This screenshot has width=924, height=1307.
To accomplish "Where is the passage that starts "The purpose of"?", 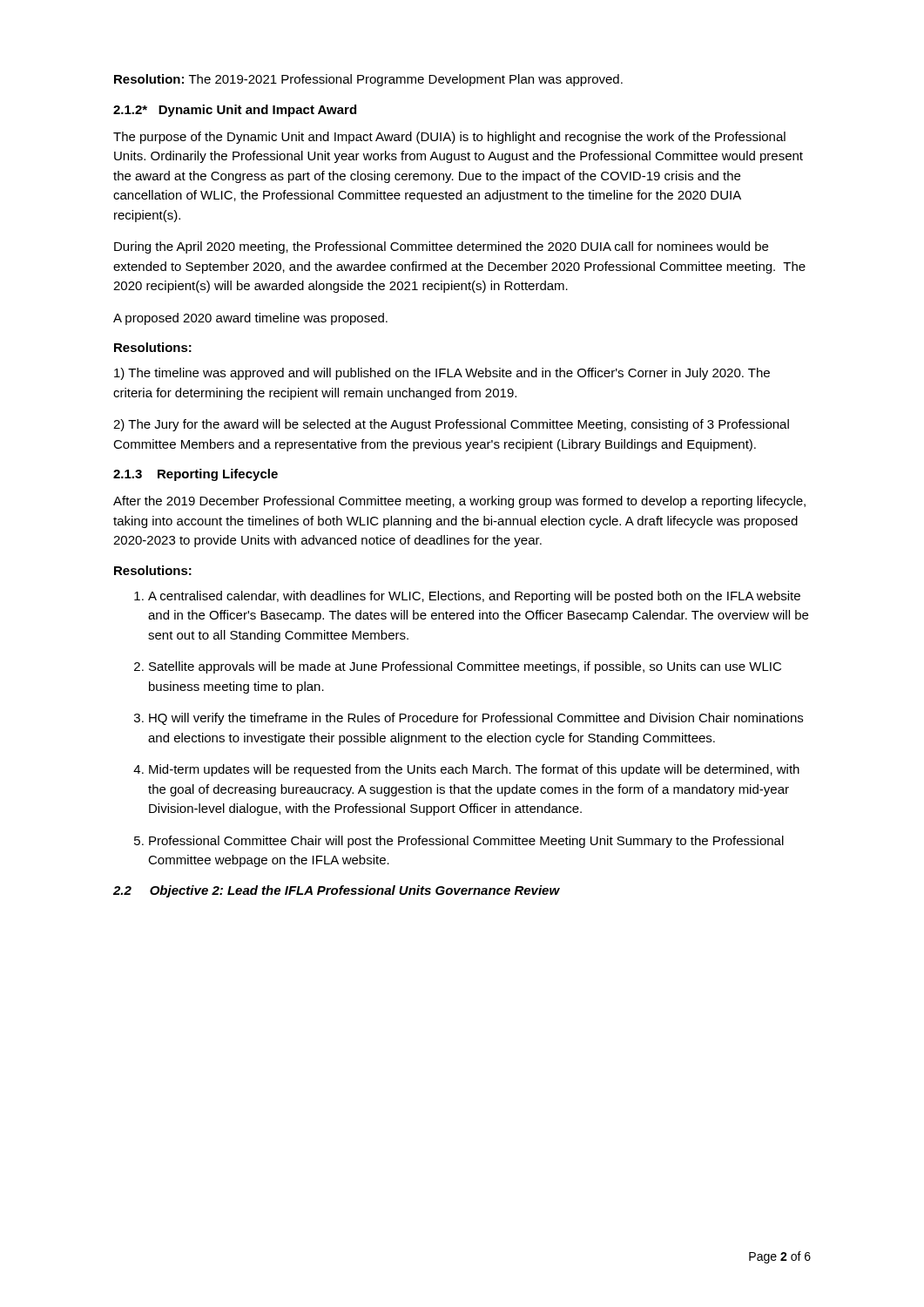I will pos(458,175).
